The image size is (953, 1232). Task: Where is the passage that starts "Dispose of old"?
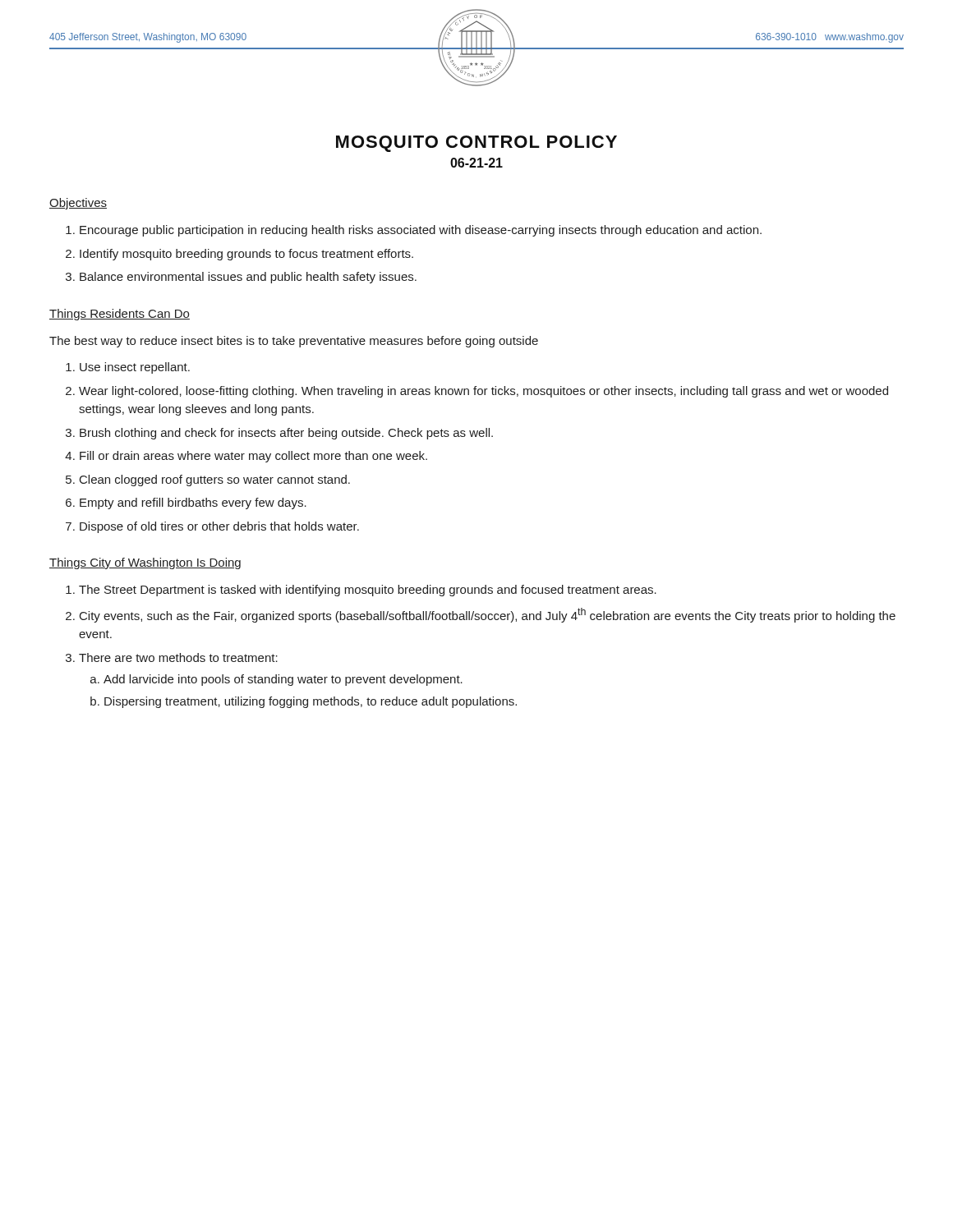(219, 526)
